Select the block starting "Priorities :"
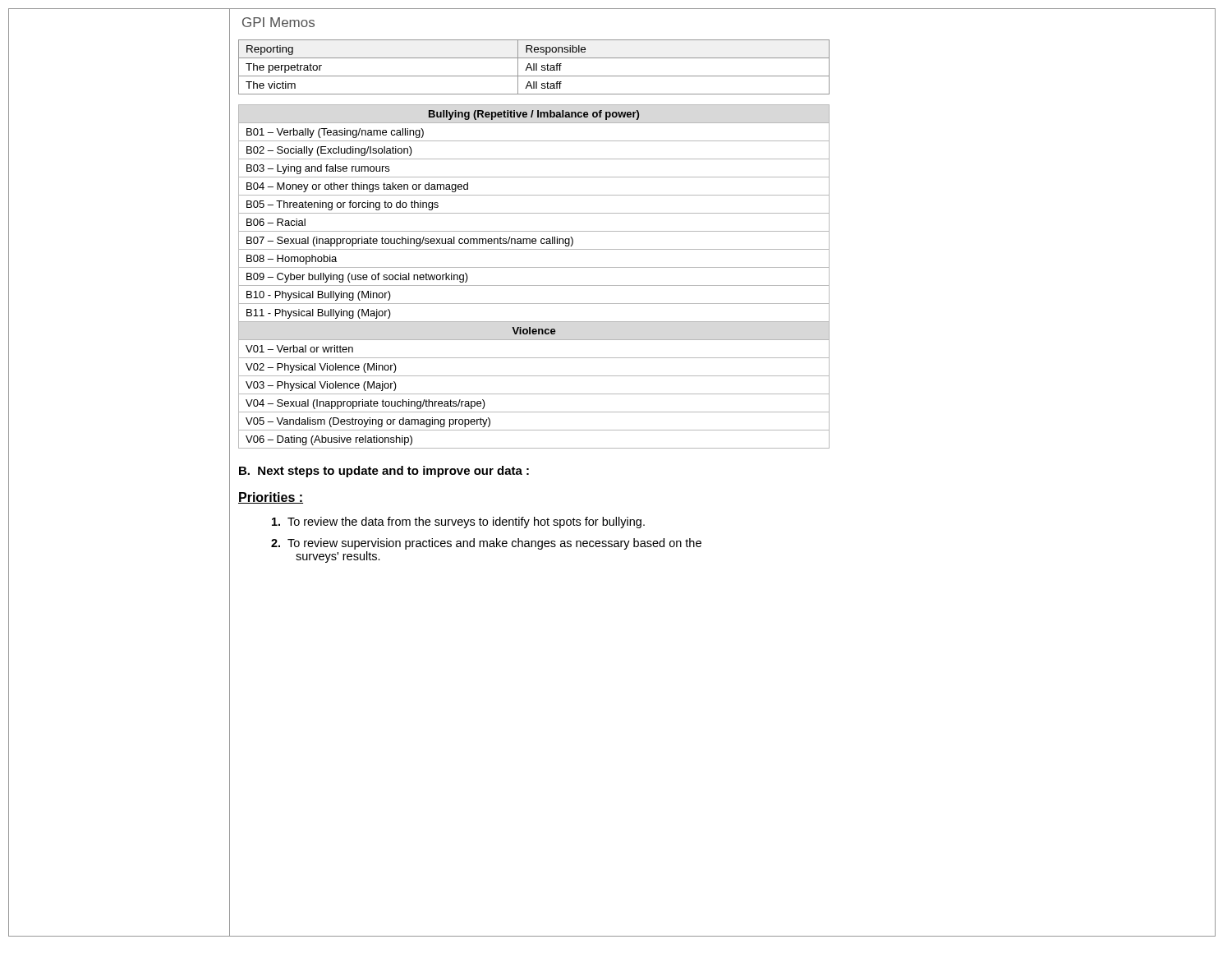Screen dimensions: 953x1232 (x=271, y=497)
